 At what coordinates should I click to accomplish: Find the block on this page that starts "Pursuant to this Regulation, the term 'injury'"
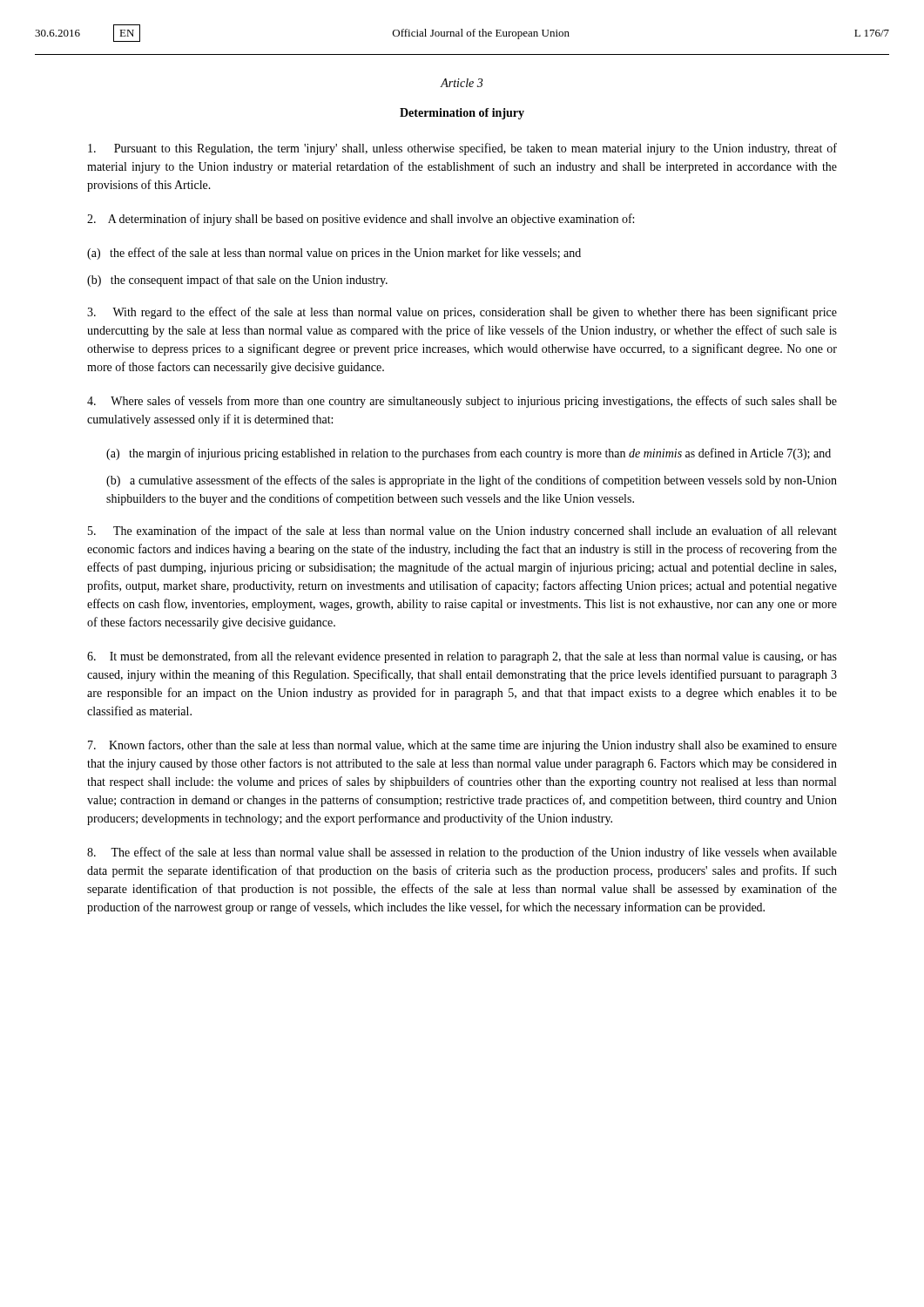(x=462, y=167)
